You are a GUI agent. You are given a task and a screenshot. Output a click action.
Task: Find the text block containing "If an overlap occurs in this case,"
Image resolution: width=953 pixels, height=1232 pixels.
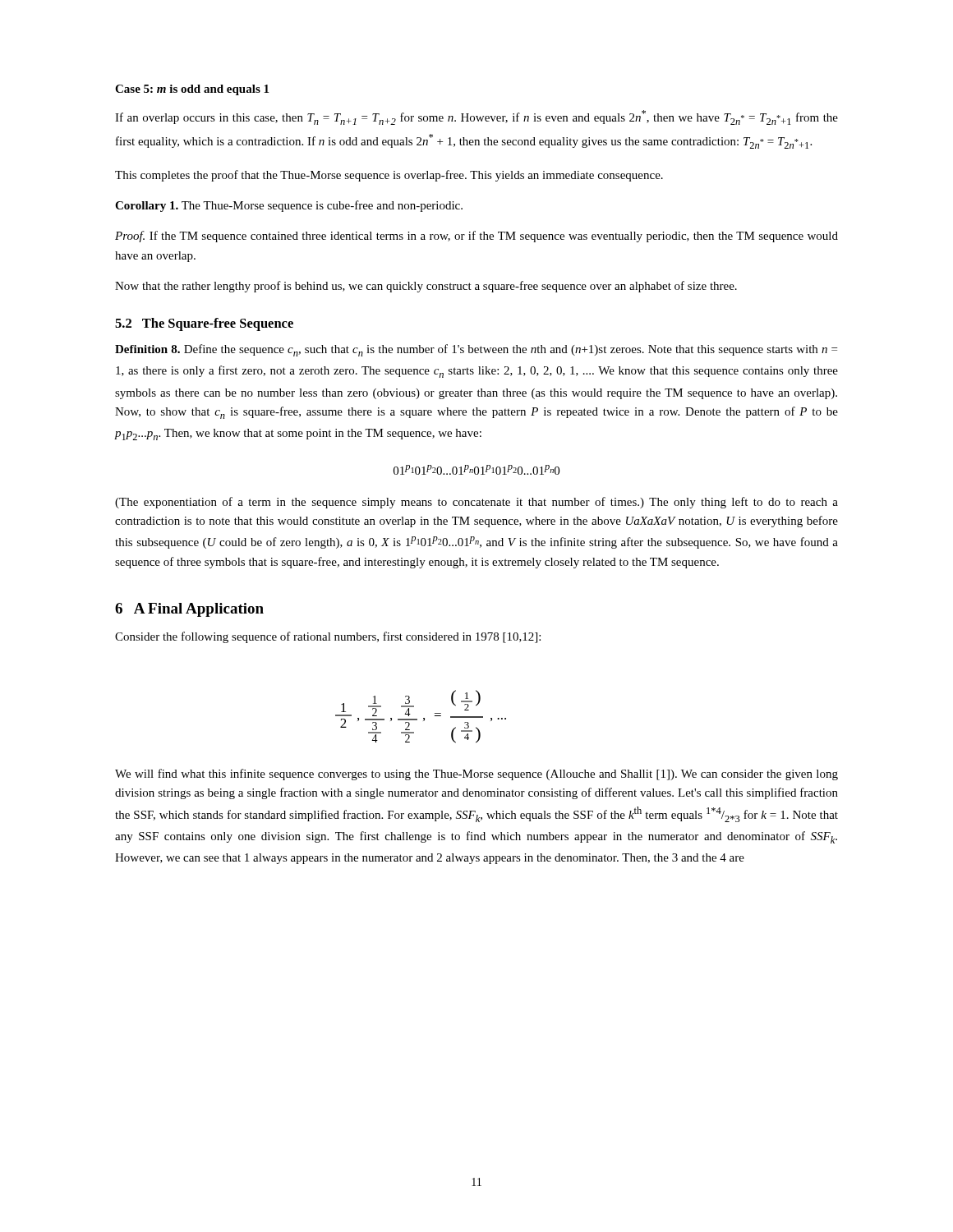[476, 130]
